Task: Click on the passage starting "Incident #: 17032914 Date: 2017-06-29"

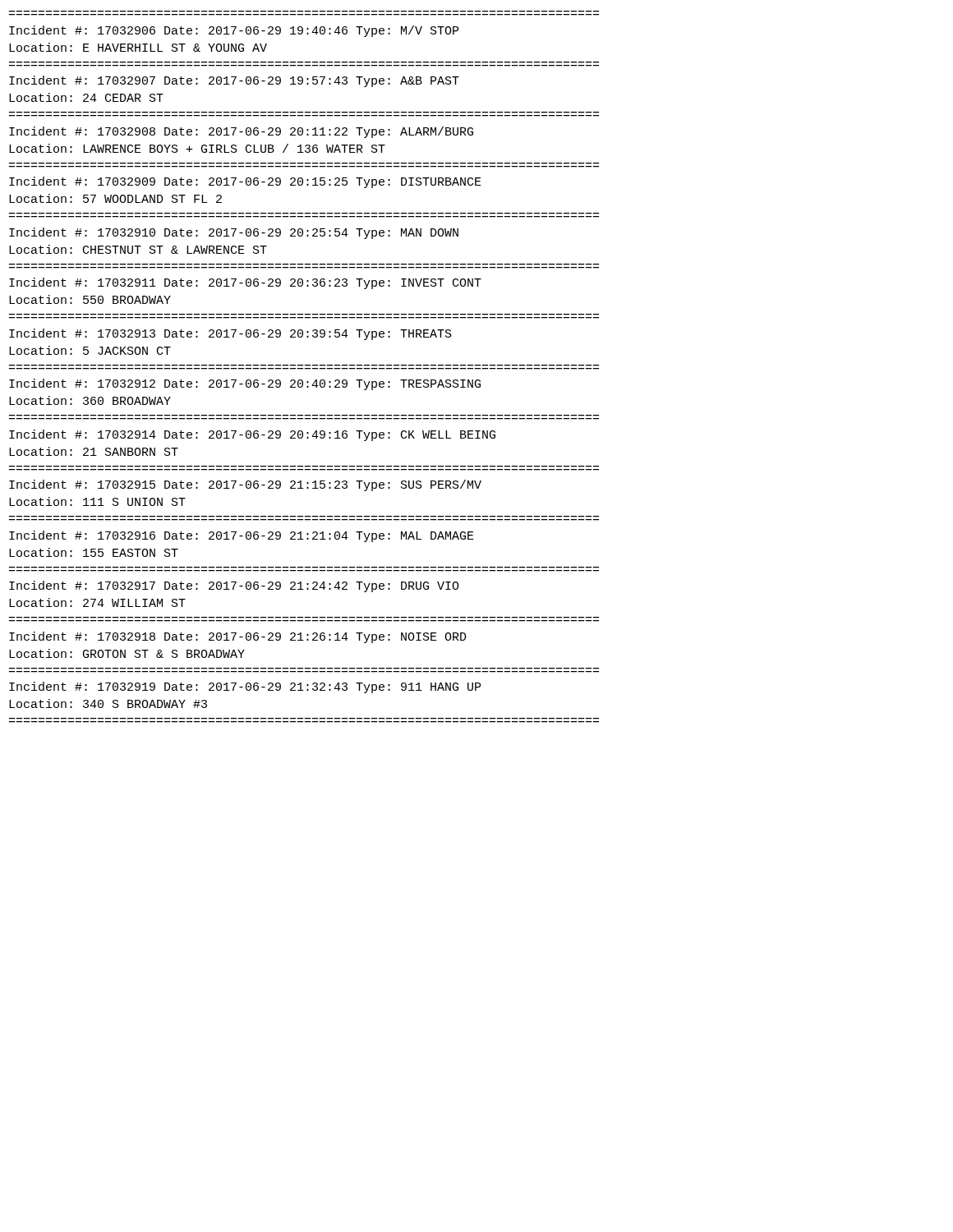Action: 252,435
